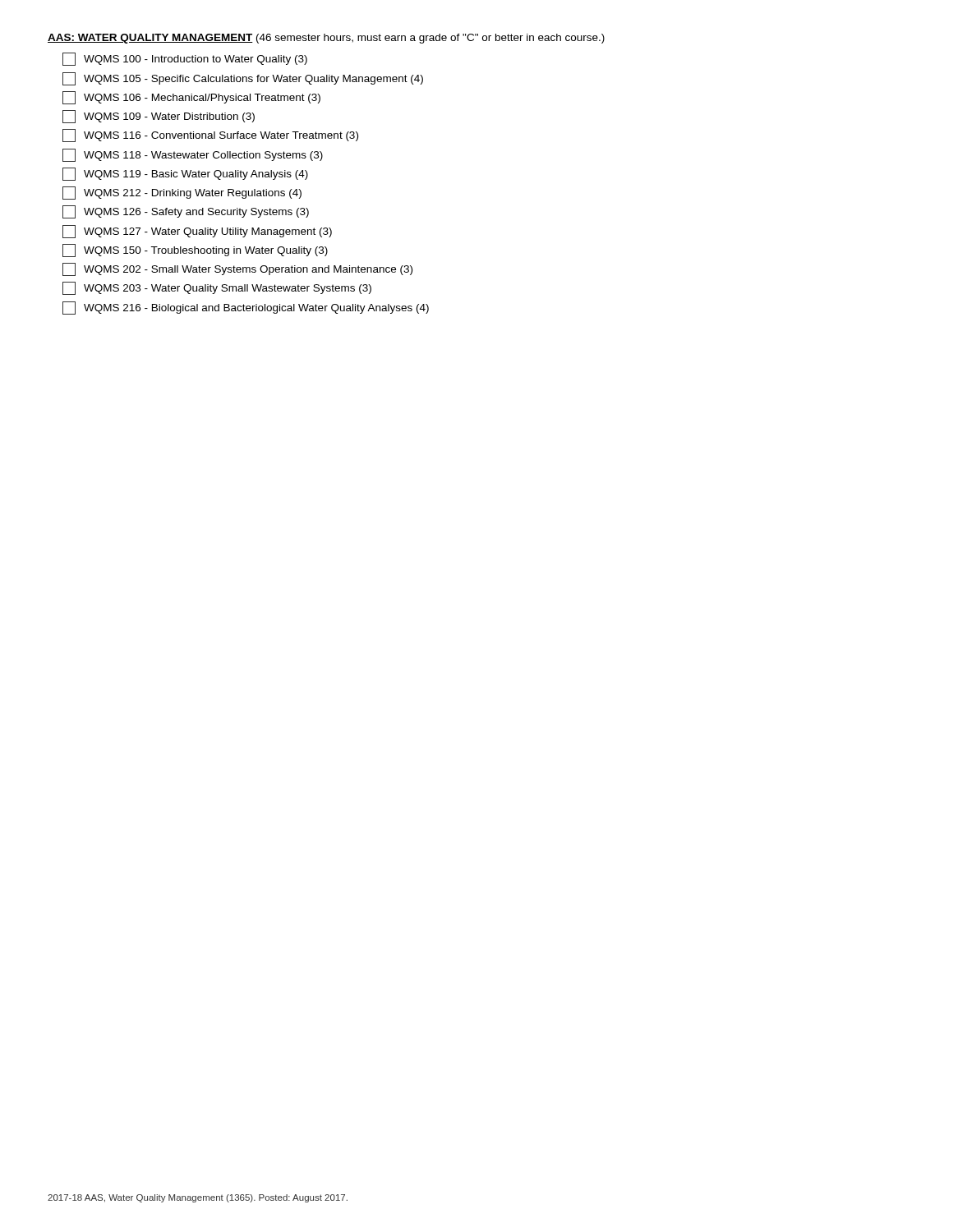
Task: Locate the block of text that opens with "WQMS 216 - Biological and Bacteriological Water"
Action: coord(246,308)
